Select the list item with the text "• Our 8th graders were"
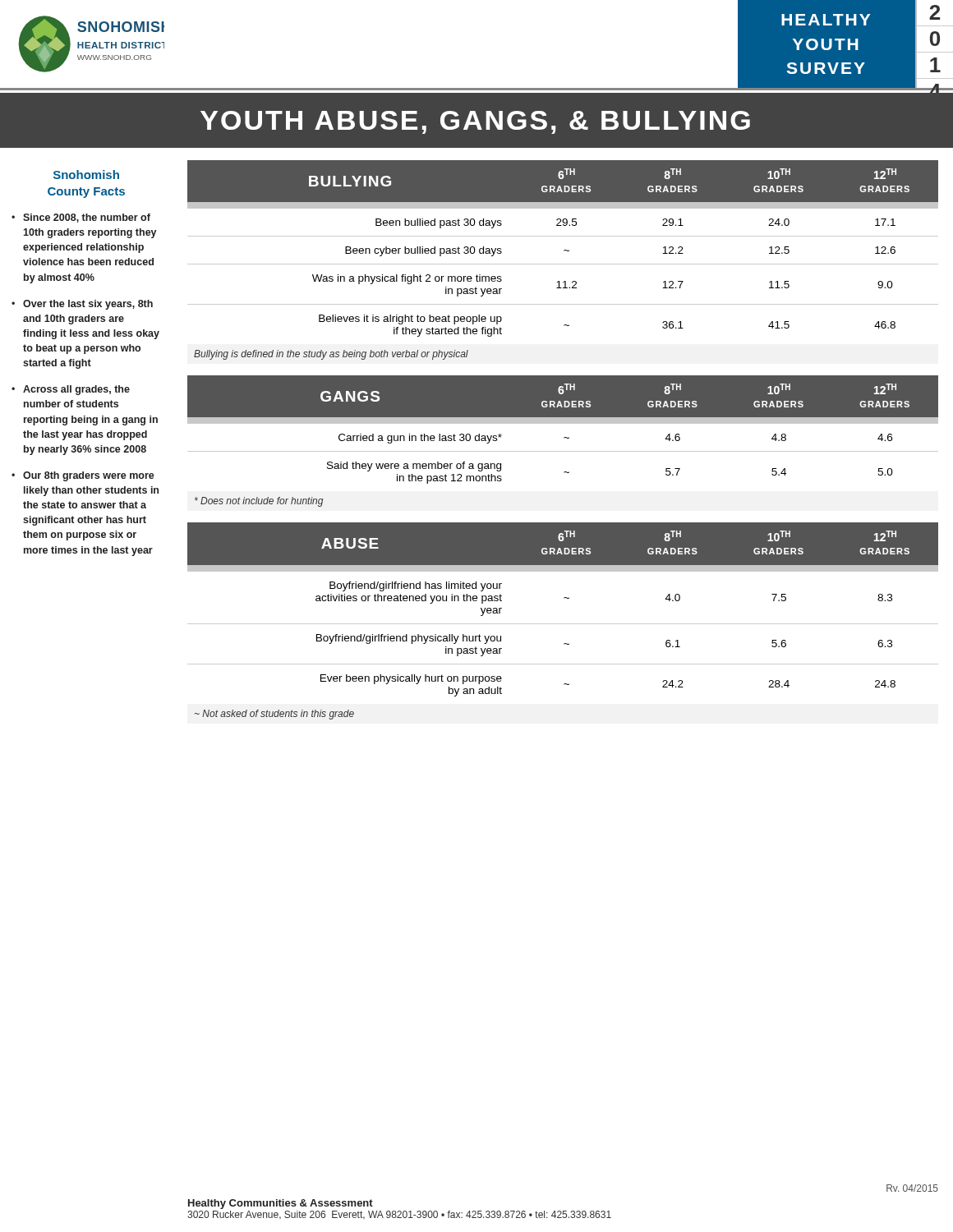953x1232 pixels. (x=85, y=512)
